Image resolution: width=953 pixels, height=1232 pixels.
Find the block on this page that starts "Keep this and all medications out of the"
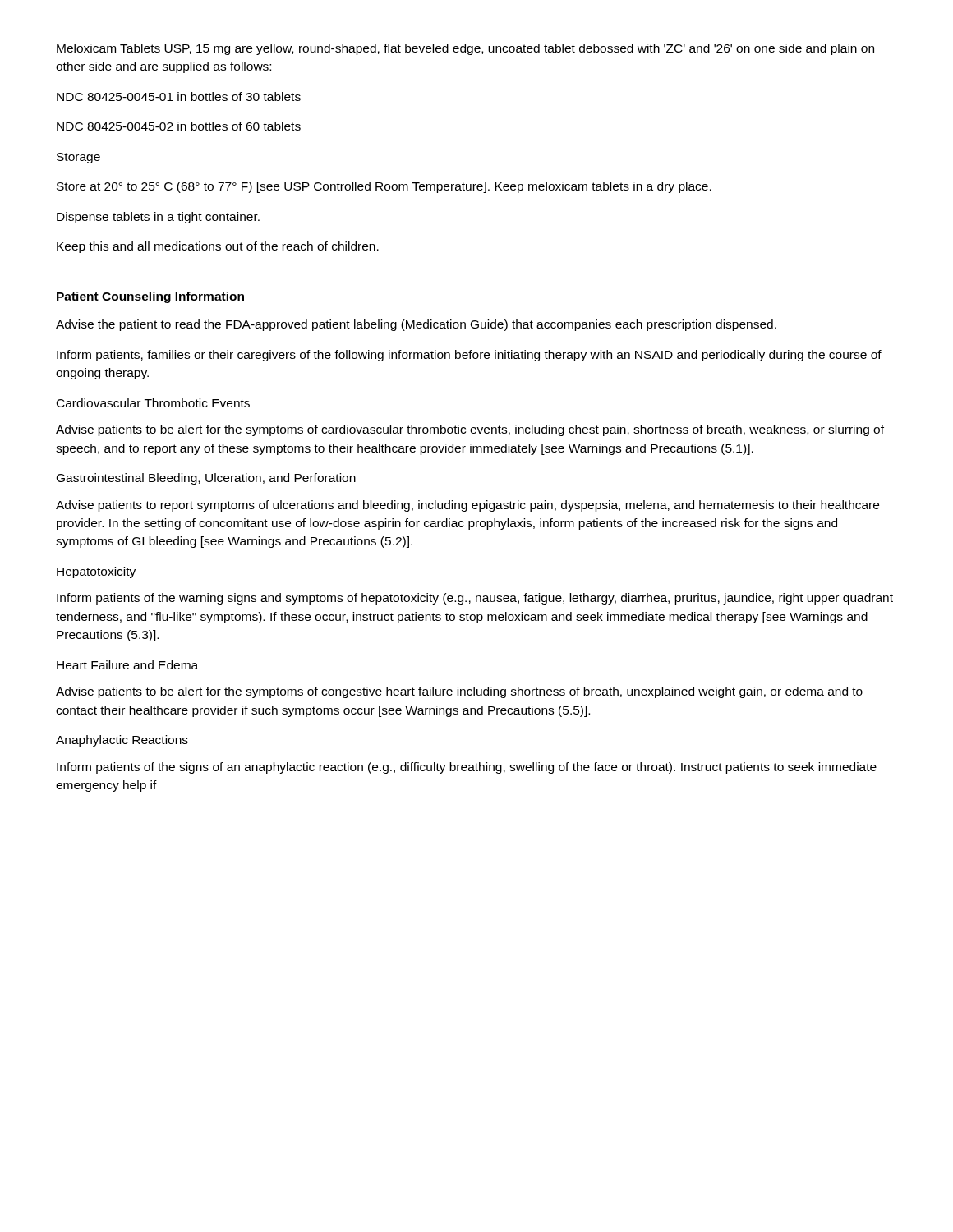218,247
